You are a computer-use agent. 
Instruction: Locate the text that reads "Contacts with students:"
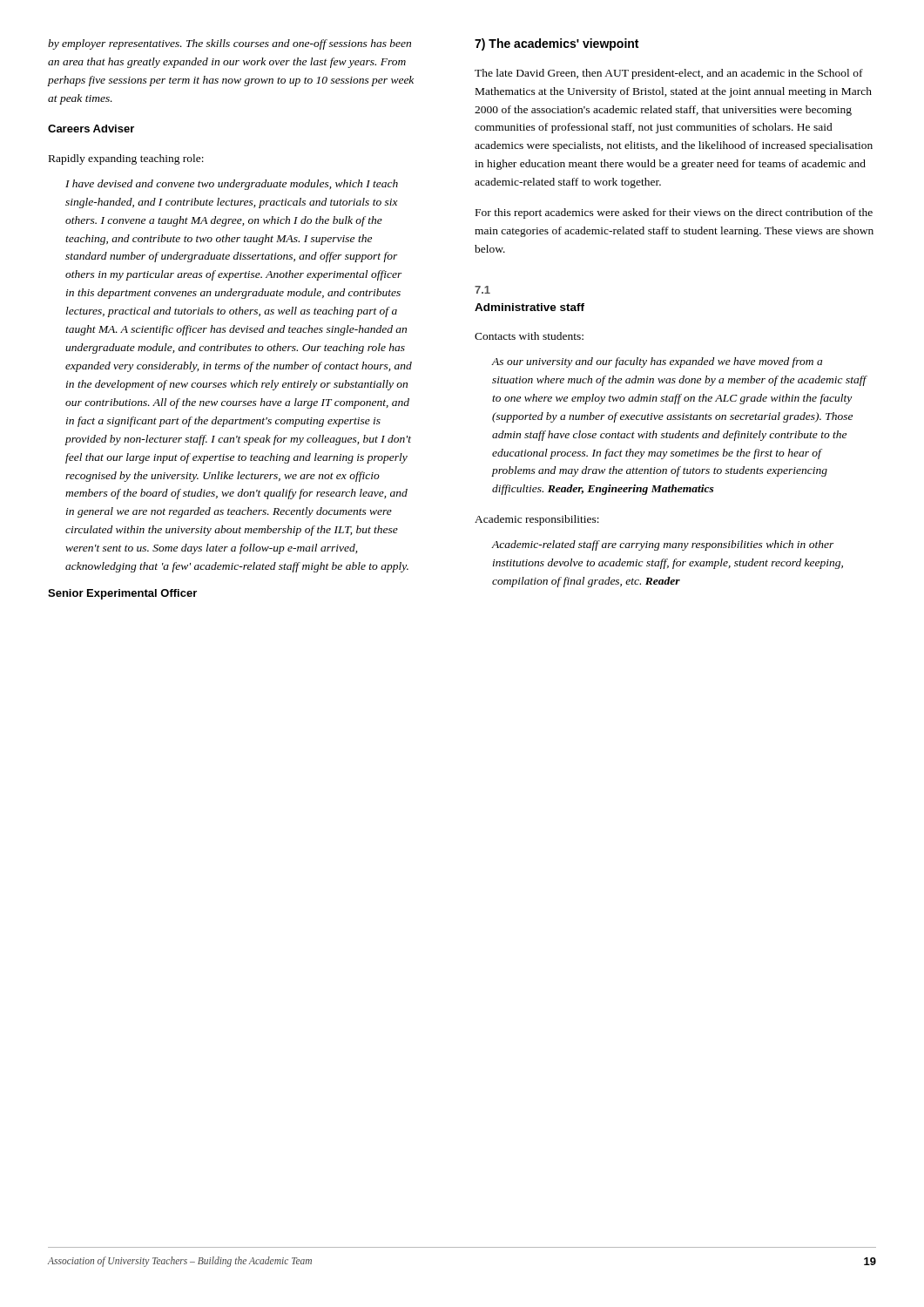pyautogui.click(x=529, y=336)
